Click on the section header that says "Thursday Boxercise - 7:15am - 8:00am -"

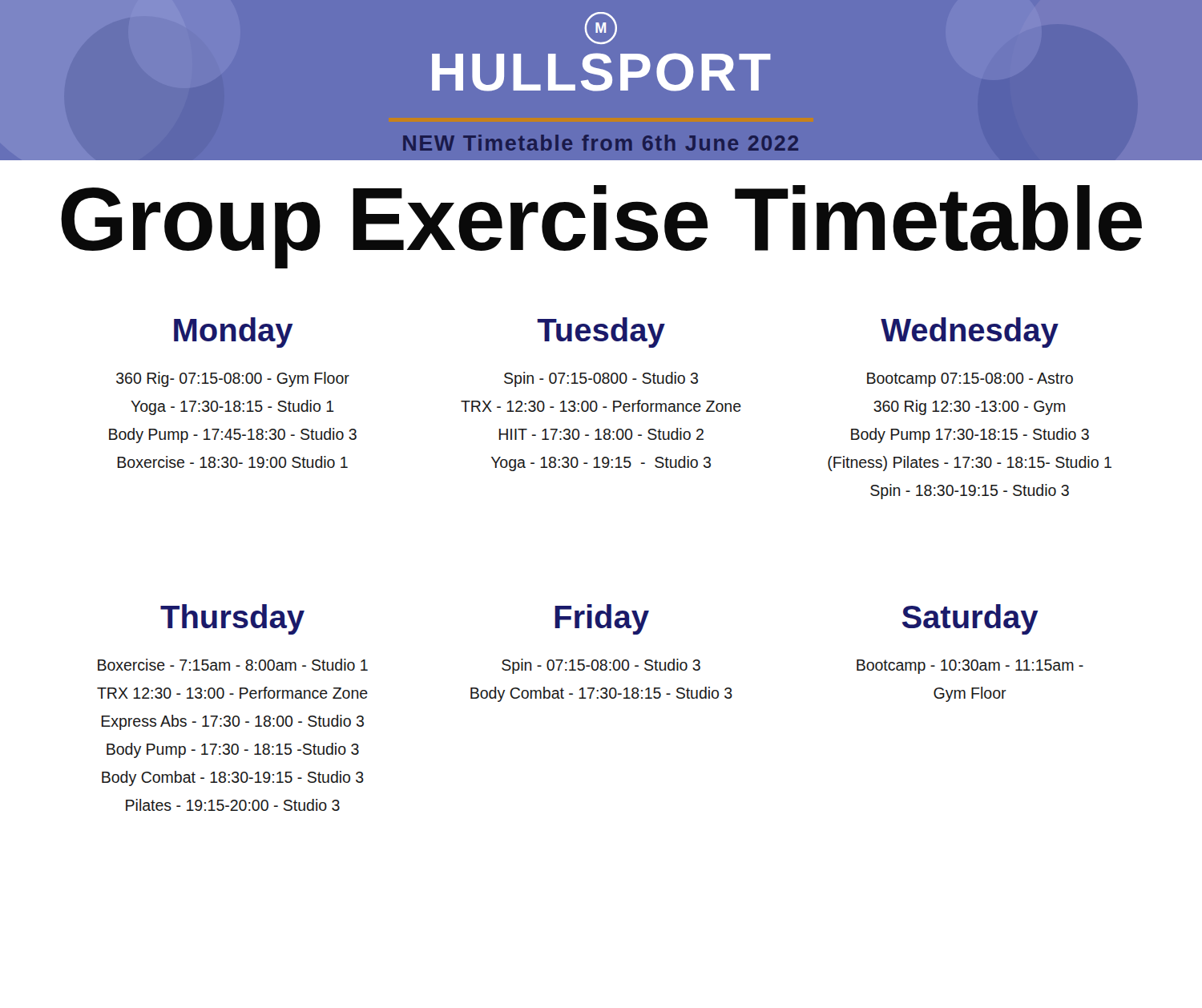[x=232, y=710]
